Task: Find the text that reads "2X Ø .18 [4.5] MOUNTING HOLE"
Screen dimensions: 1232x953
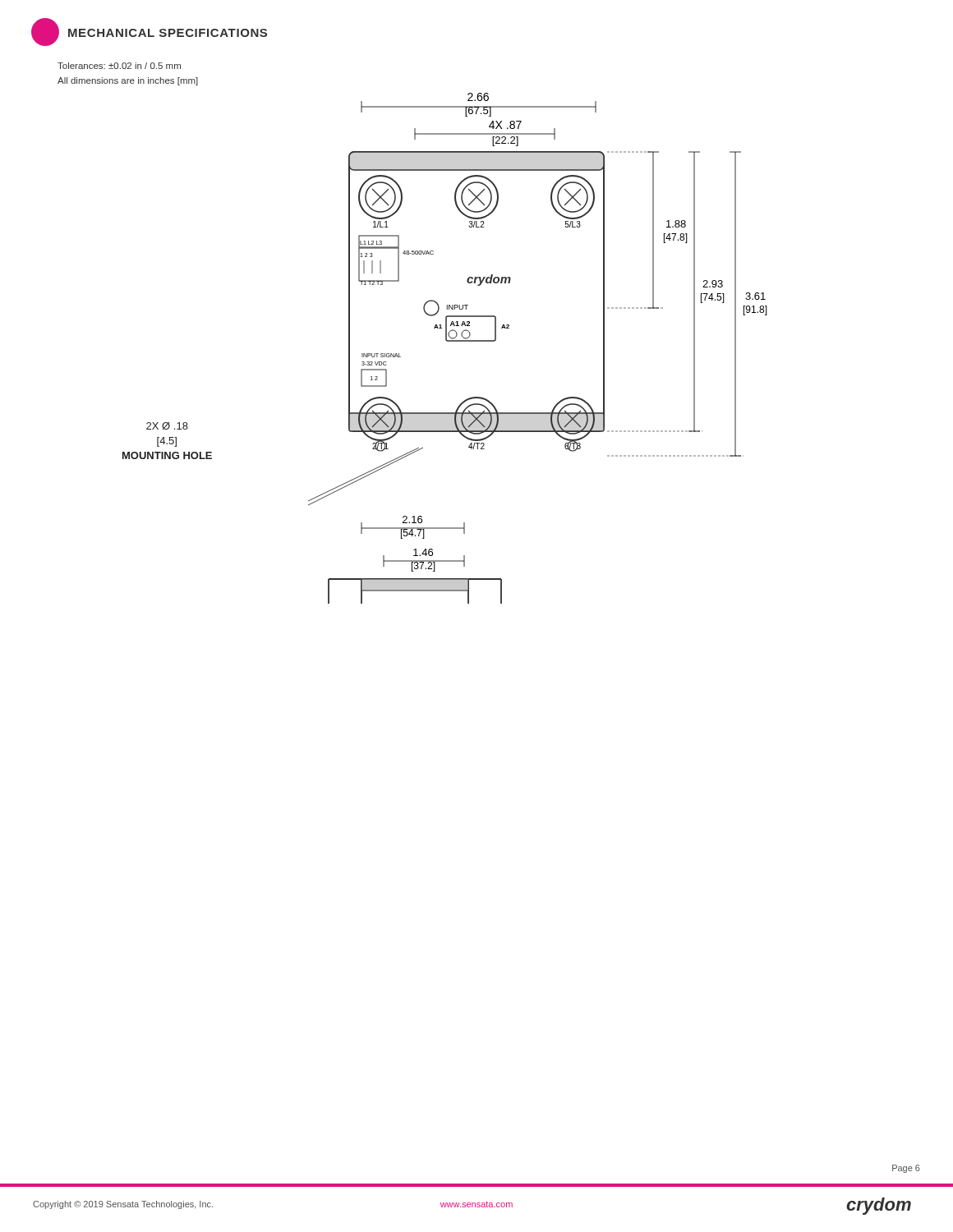Action: click(167, 441)
